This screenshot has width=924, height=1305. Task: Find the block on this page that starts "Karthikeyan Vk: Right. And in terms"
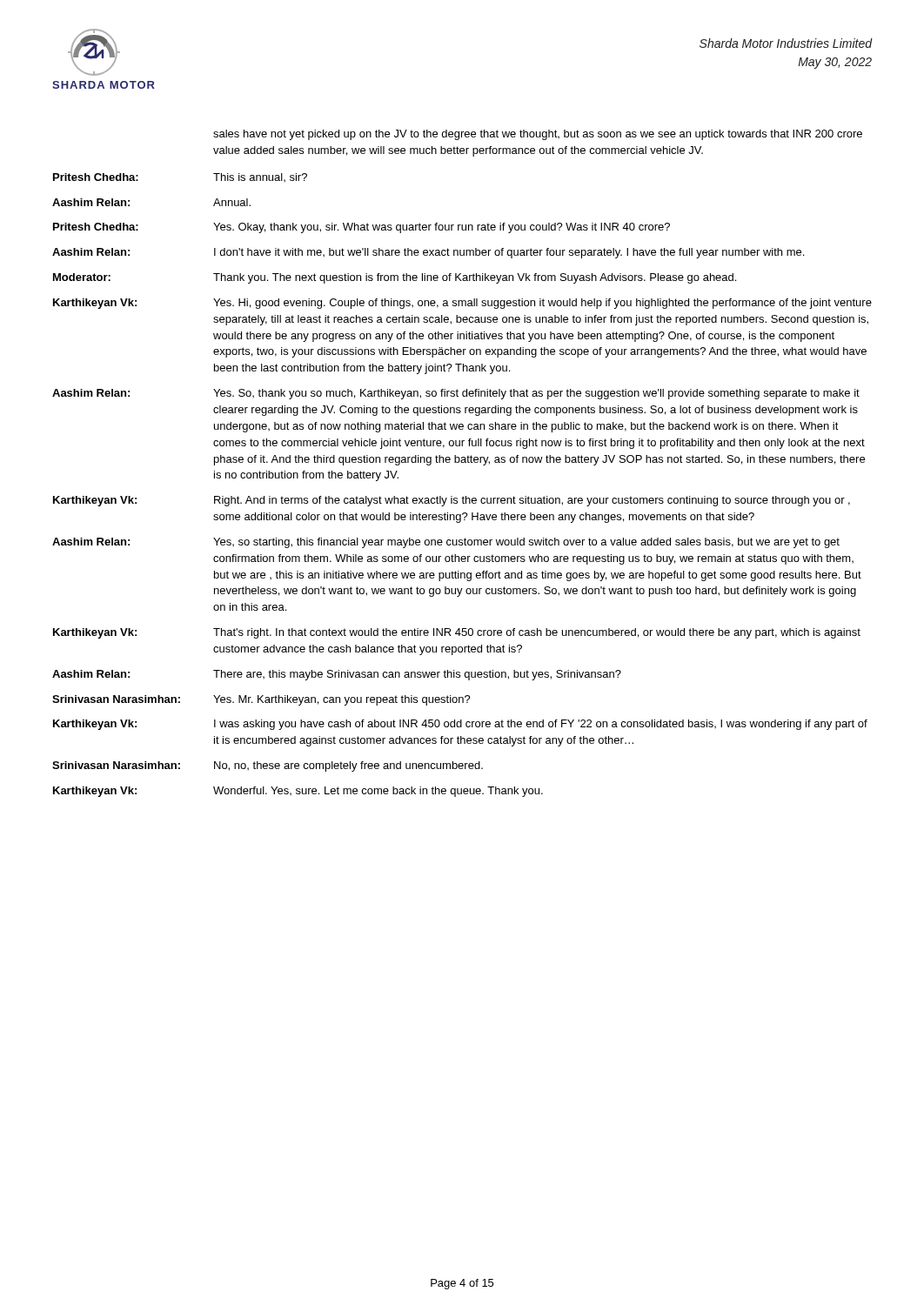pos(462,509)
